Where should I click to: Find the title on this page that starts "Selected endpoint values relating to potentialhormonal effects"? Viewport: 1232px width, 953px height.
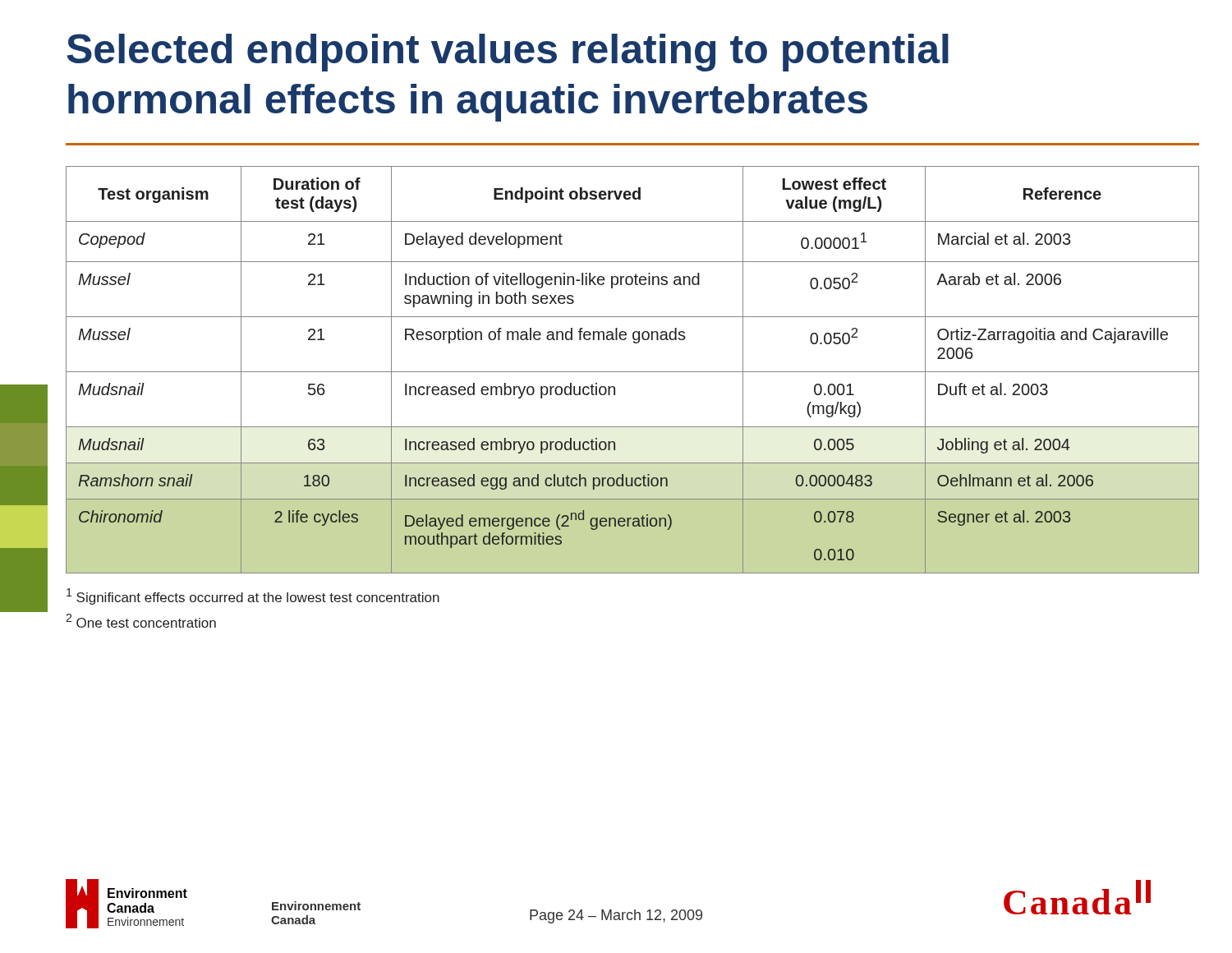tap(508, 74)
